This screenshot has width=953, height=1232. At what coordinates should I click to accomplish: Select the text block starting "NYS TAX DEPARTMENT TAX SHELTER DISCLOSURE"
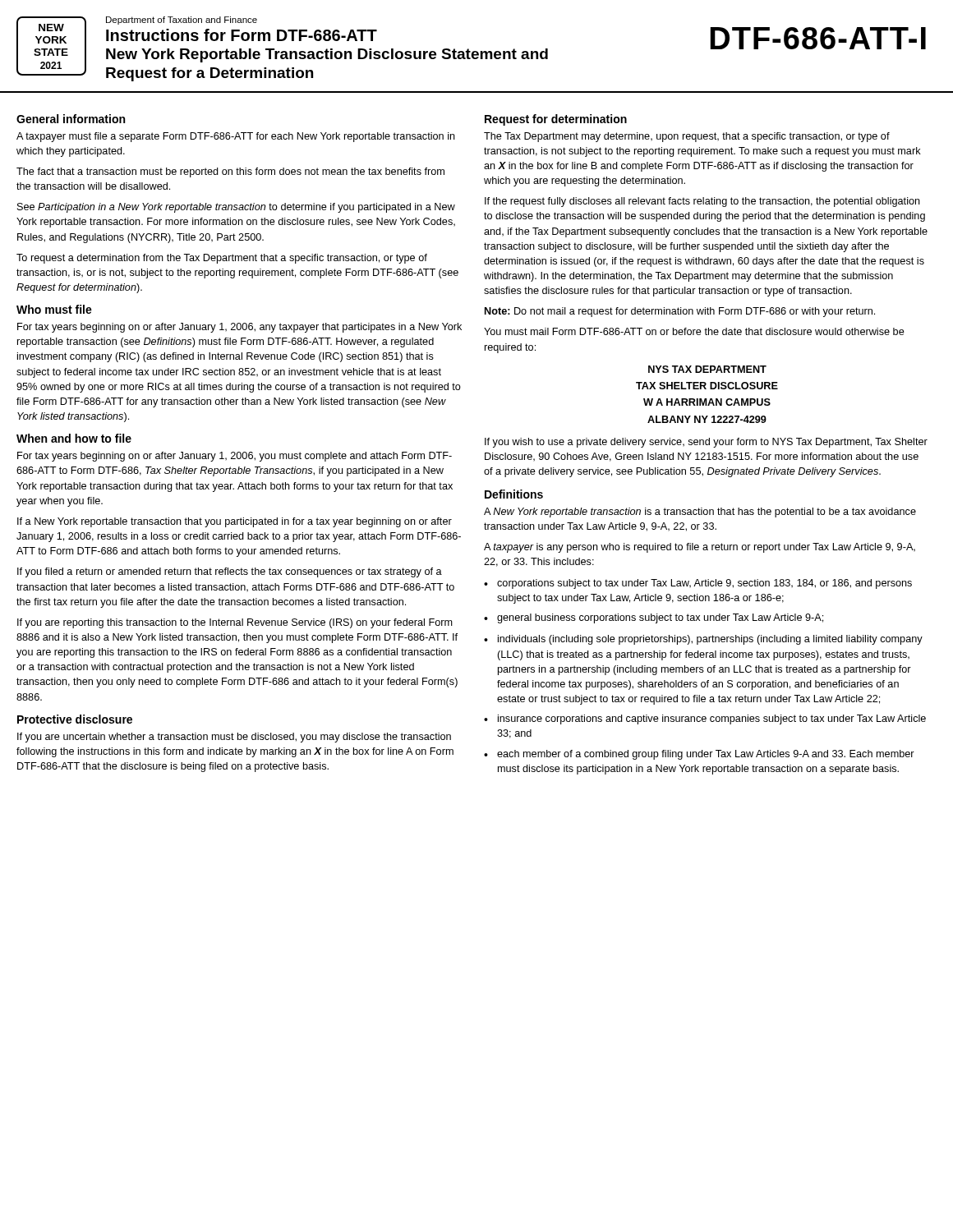(x=707, y=394)
